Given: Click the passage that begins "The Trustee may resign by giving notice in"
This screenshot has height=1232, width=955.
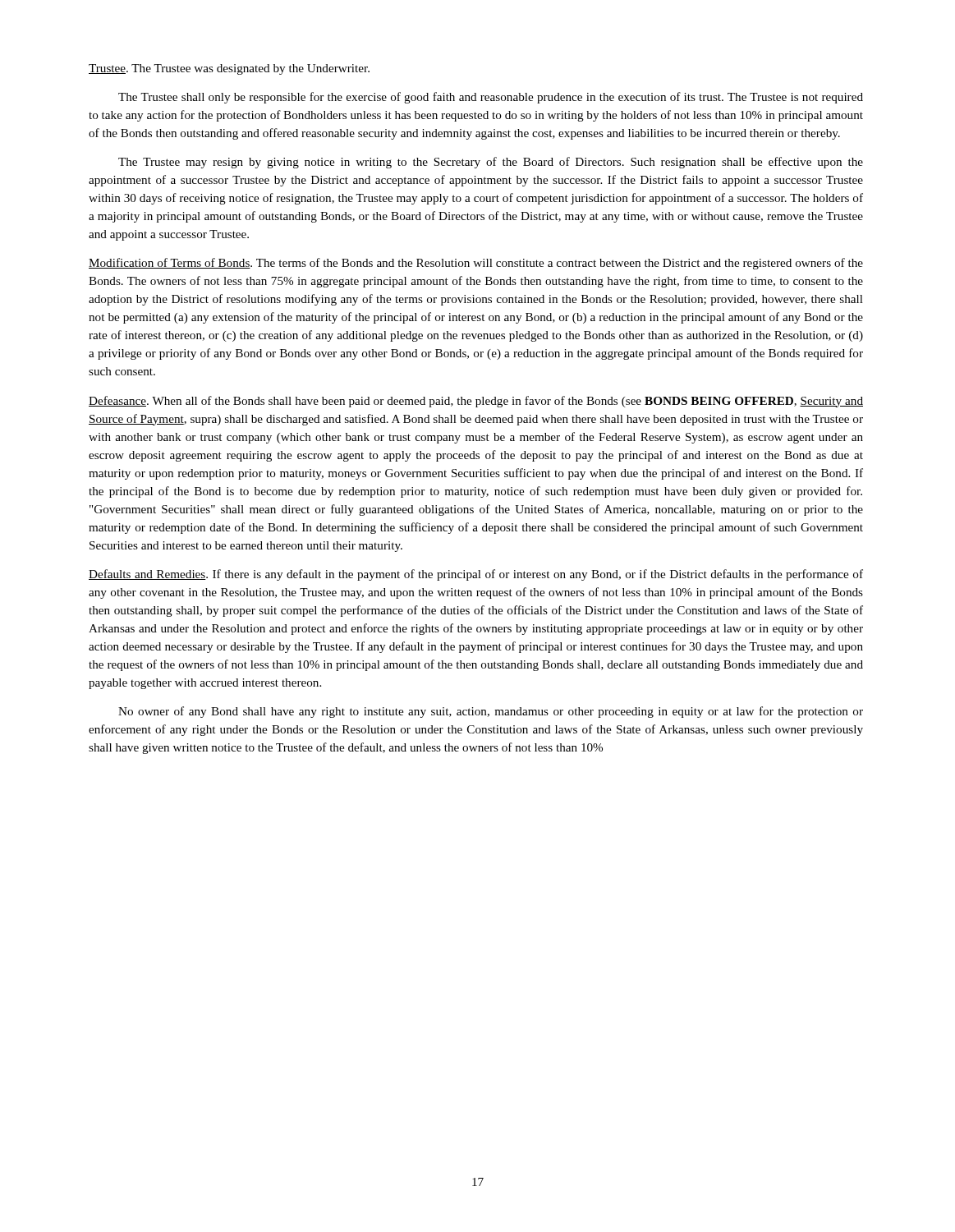Looking at the screenshot, I should click(476, 198).
